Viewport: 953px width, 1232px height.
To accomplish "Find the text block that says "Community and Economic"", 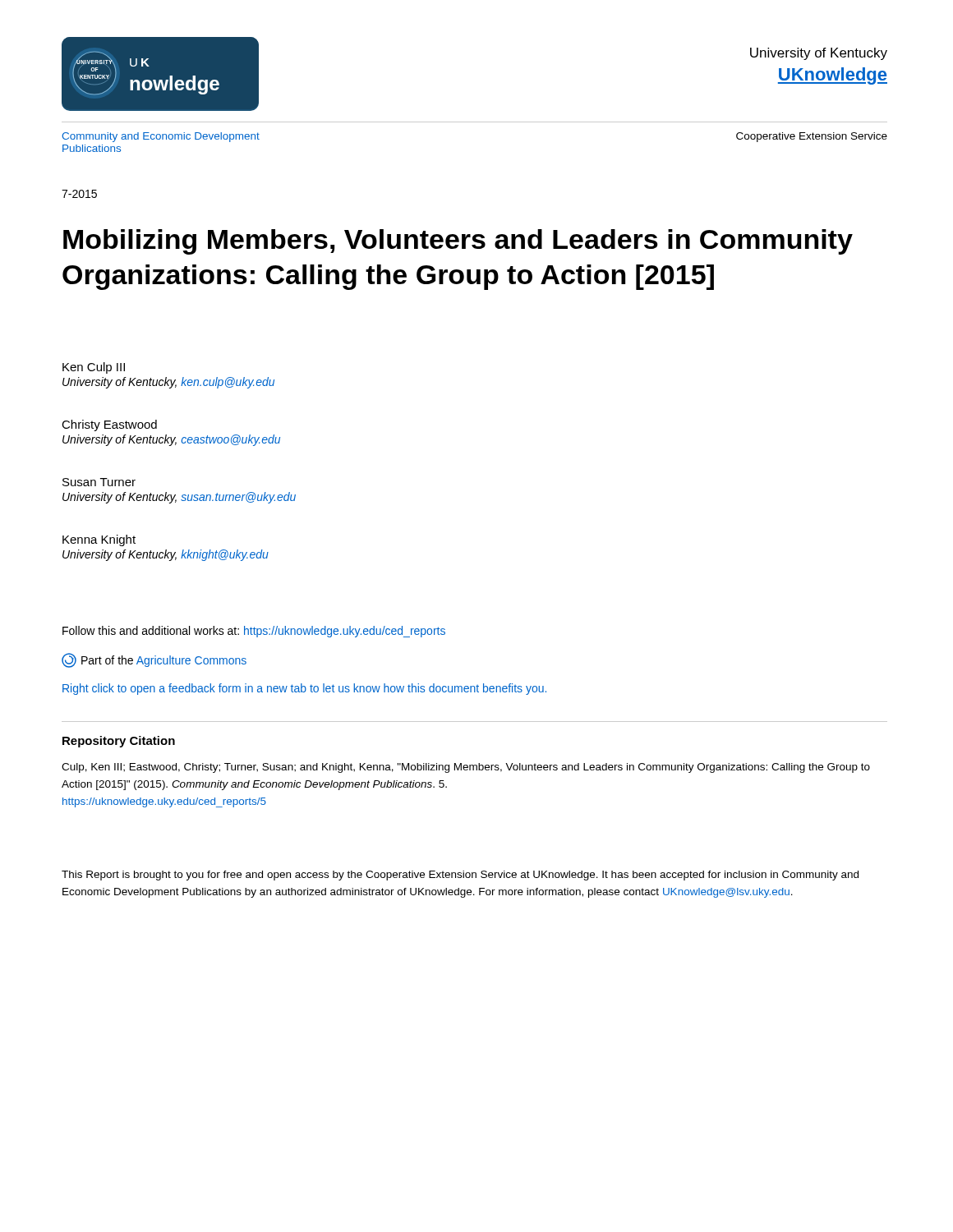I will coord(163,137).
